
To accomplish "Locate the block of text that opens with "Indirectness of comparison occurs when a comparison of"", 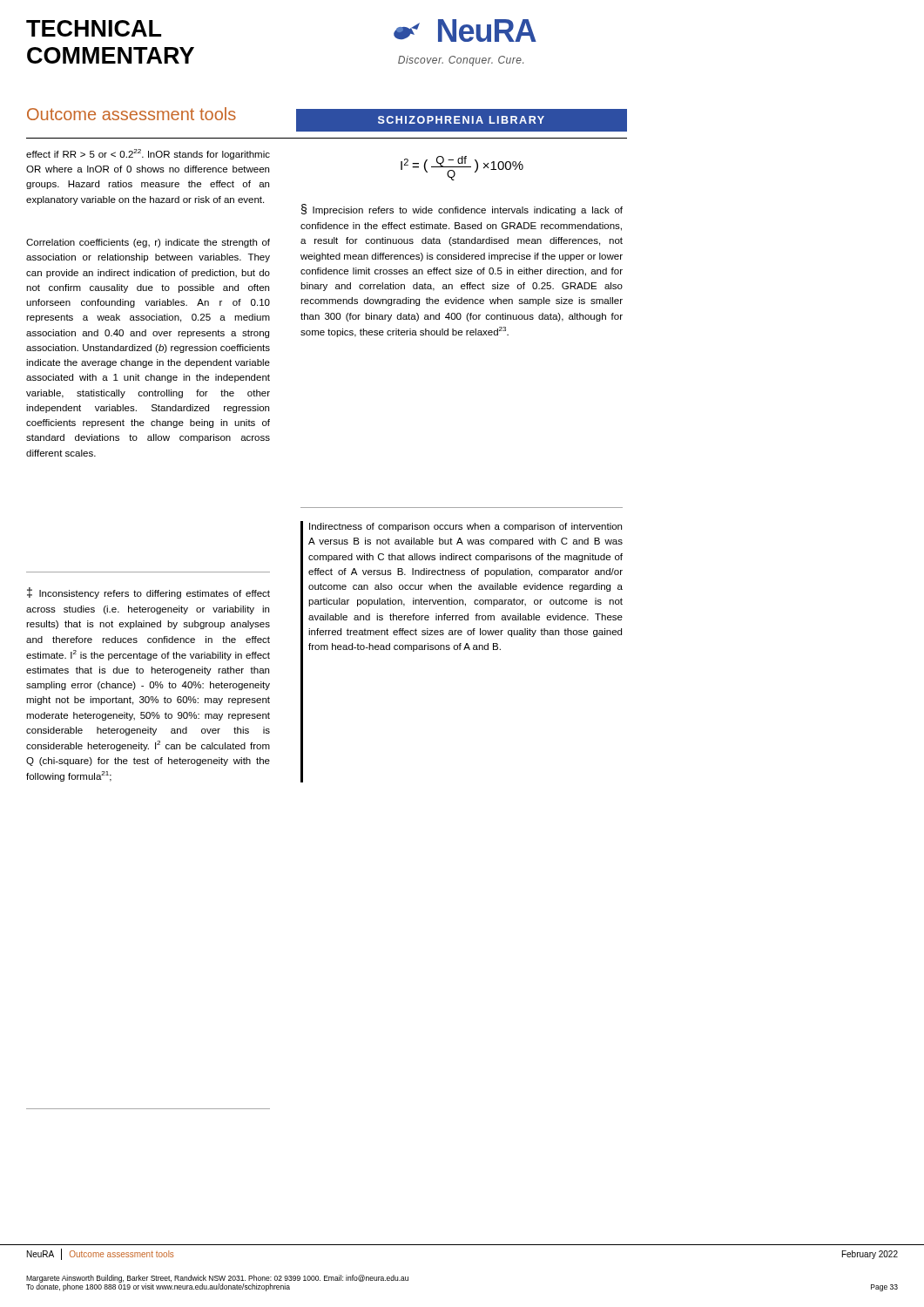I will point(462,651).
